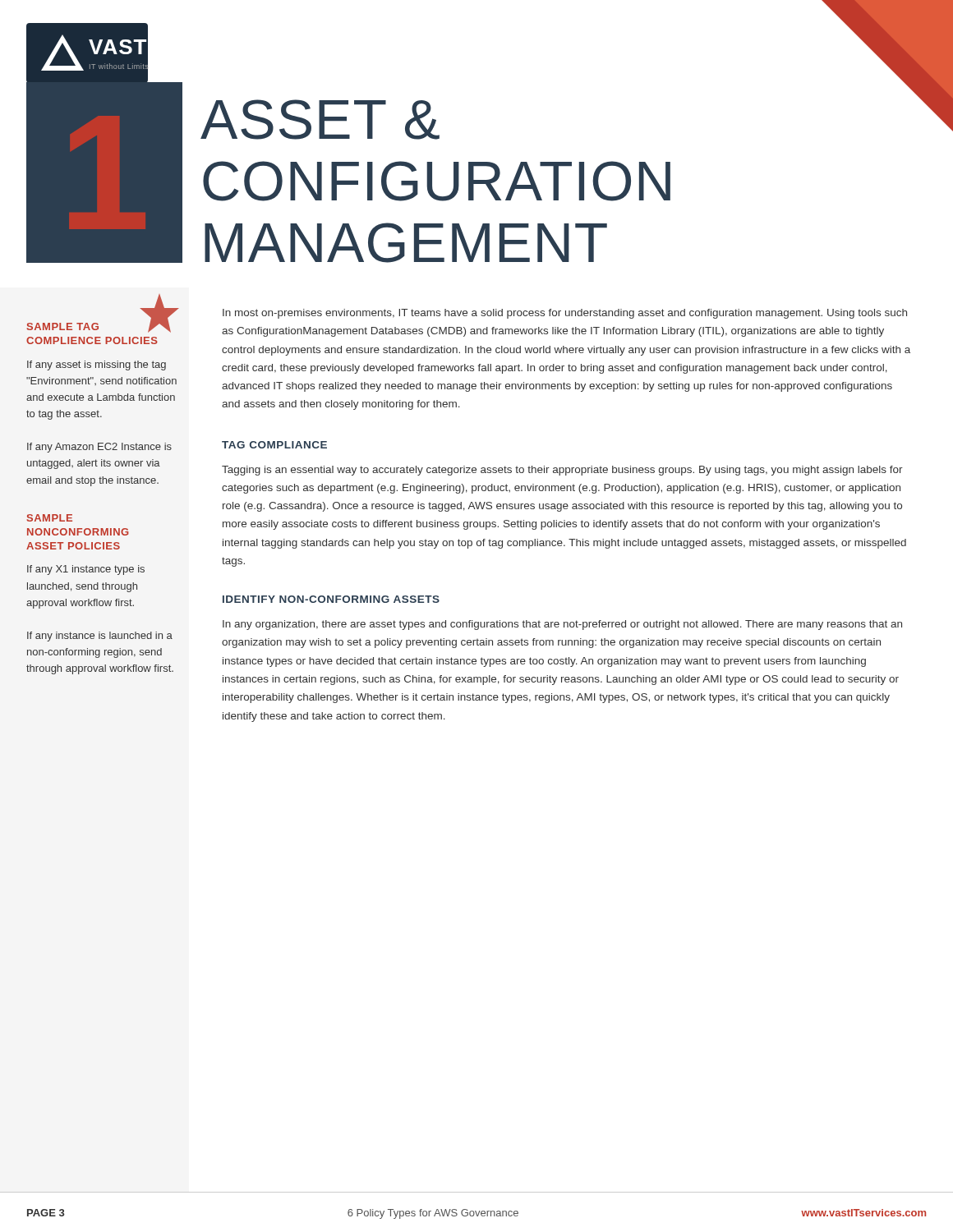Select the text block that reads "If any asset is missing"
Viewport: 953px width, 1232px height.
(x=102, y=389)
